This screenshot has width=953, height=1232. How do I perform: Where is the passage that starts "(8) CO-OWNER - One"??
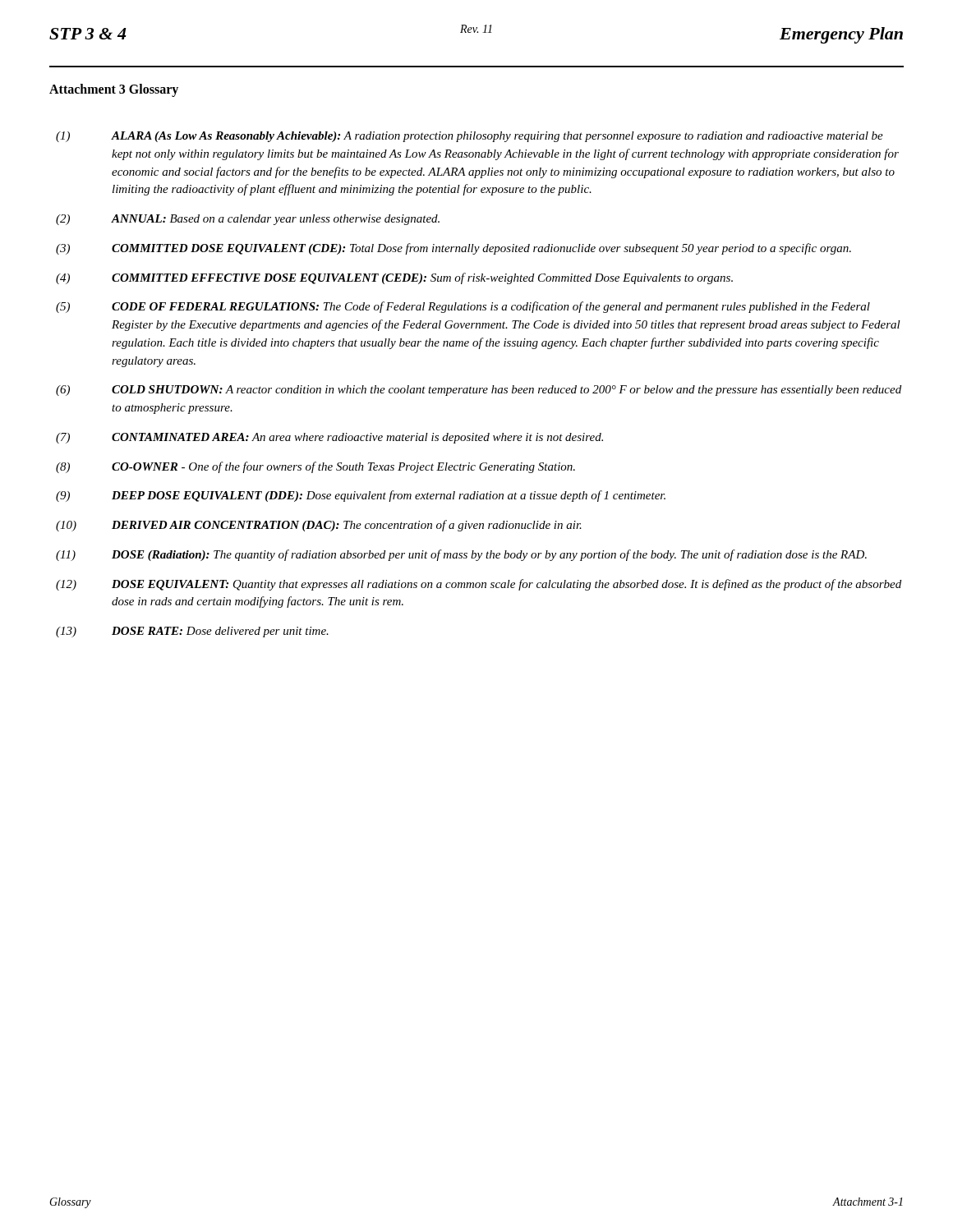pos(476,467)
